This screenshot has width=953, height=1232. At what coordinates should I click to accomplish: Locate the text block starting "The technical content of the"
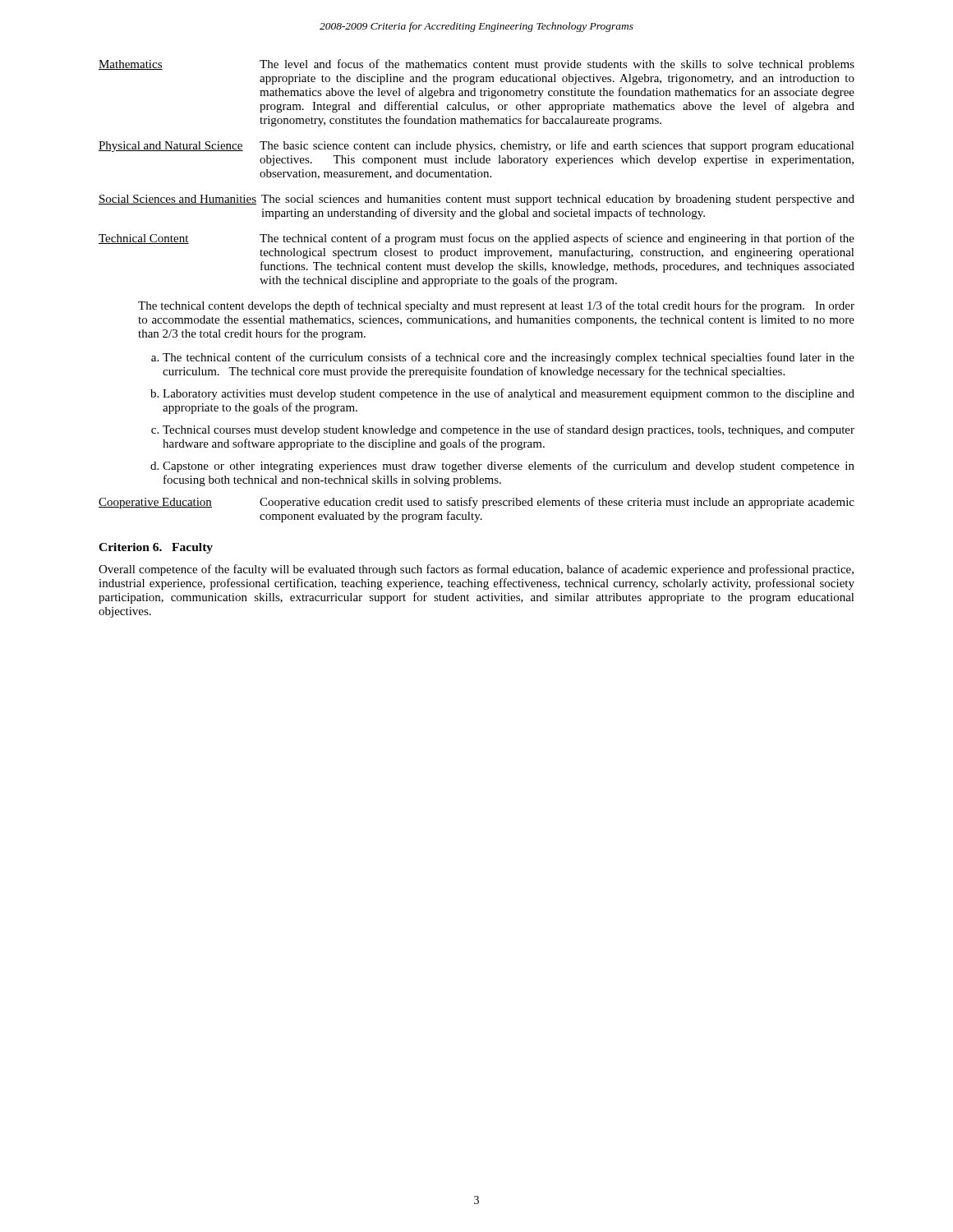509,364
